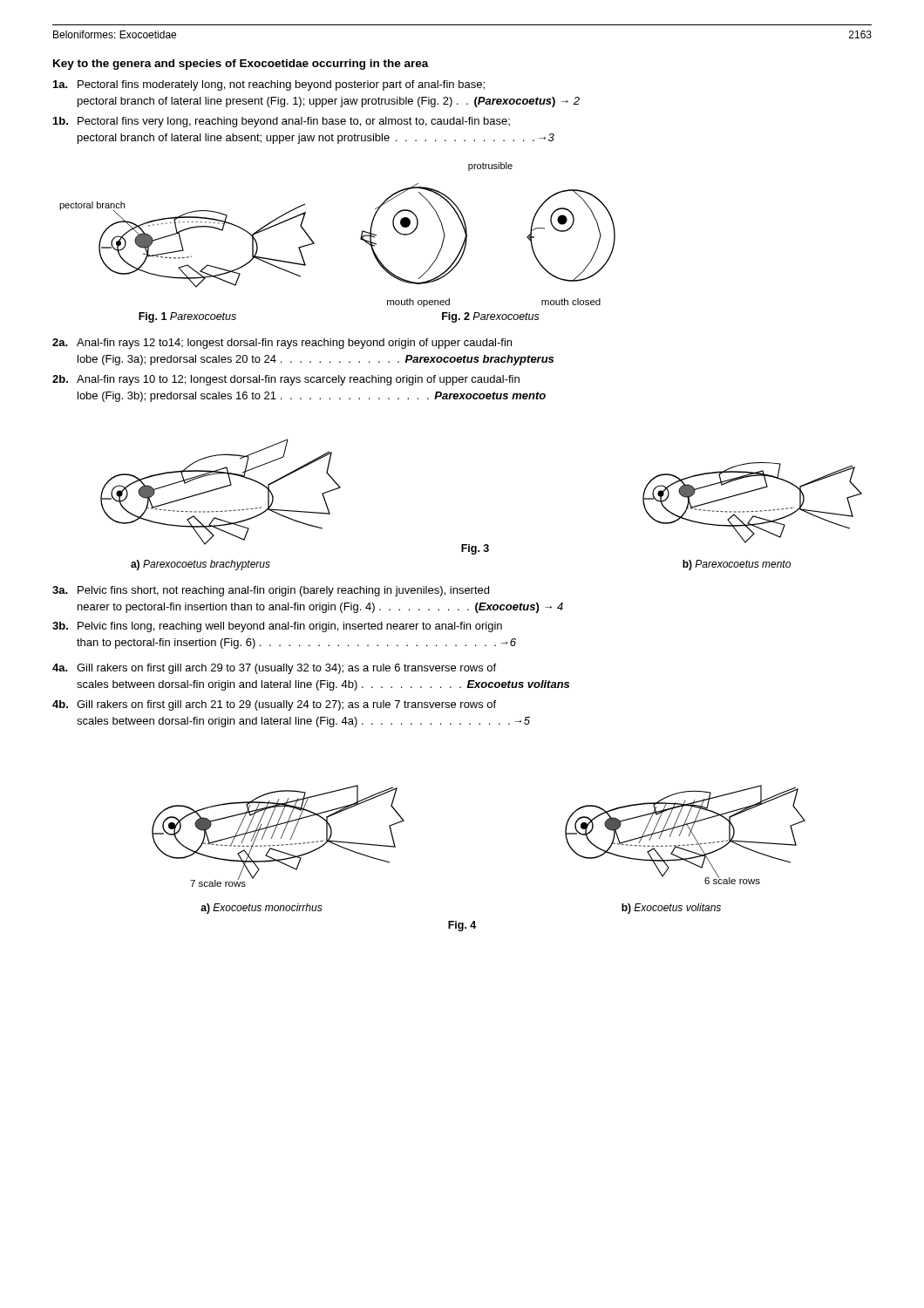Image resolution: width=924 pixels, height=1308 pixels.
Task: Locate the list item containing "2a. Anal-fin rays 12 to14; longest dorsal-fin"
Action: click(462, 352)
